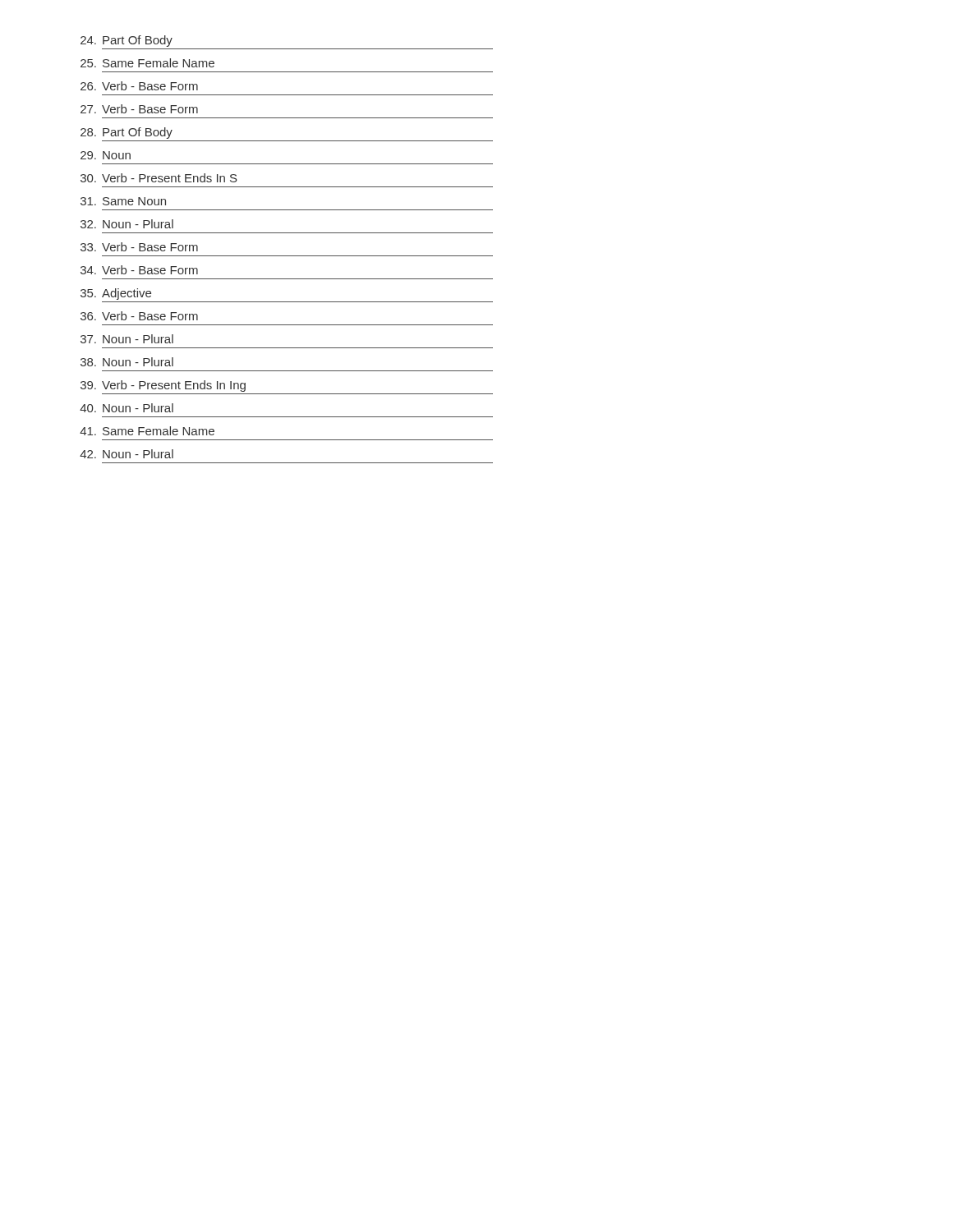Screen dimensions: 1232x953
Task: Navigate to the text block starting "29. Noun"
Action: tap(279, 156)
